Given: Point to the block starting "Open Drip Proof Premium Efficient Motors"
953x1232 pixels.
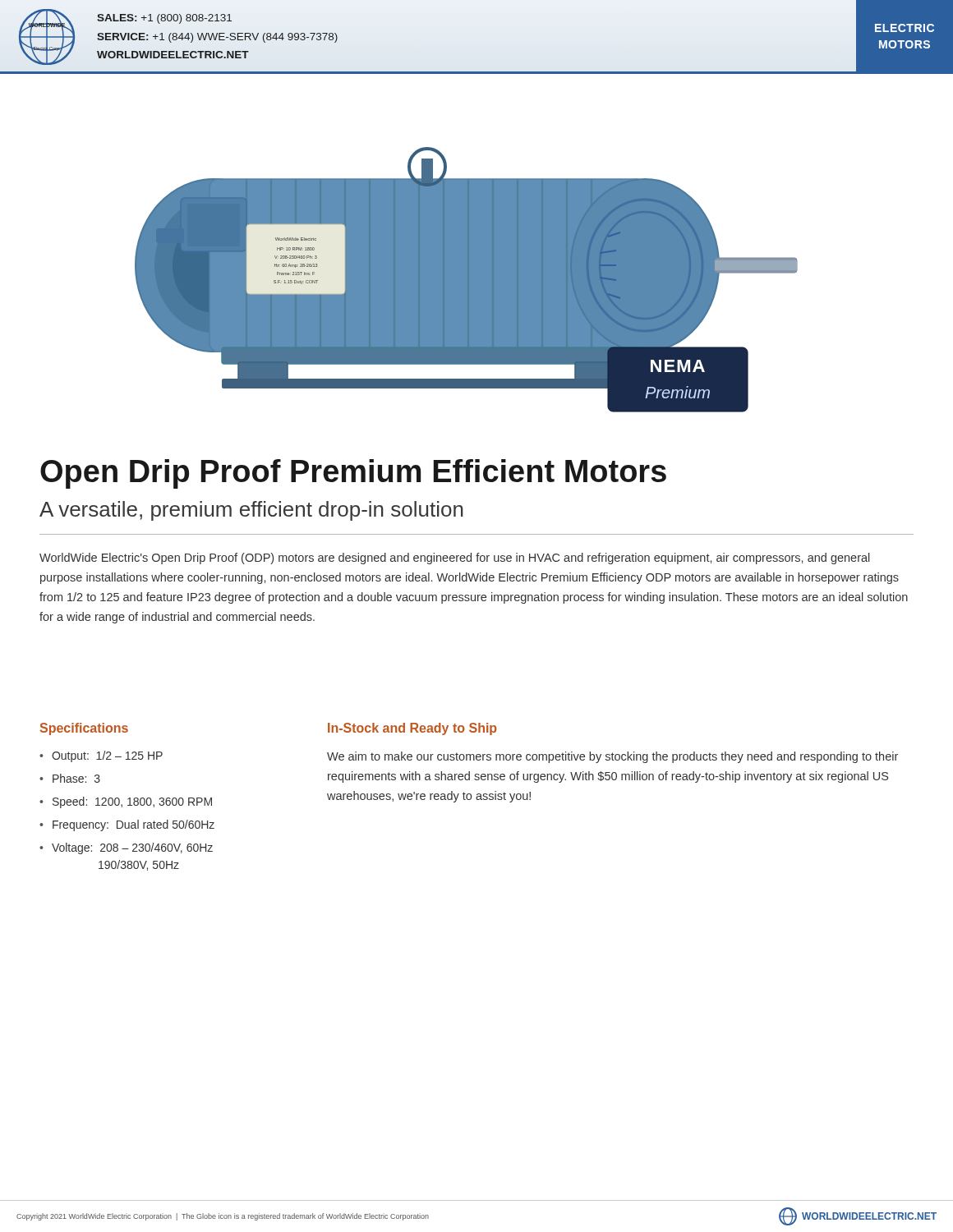Looking at the screenshot, I should click(476, 472).
